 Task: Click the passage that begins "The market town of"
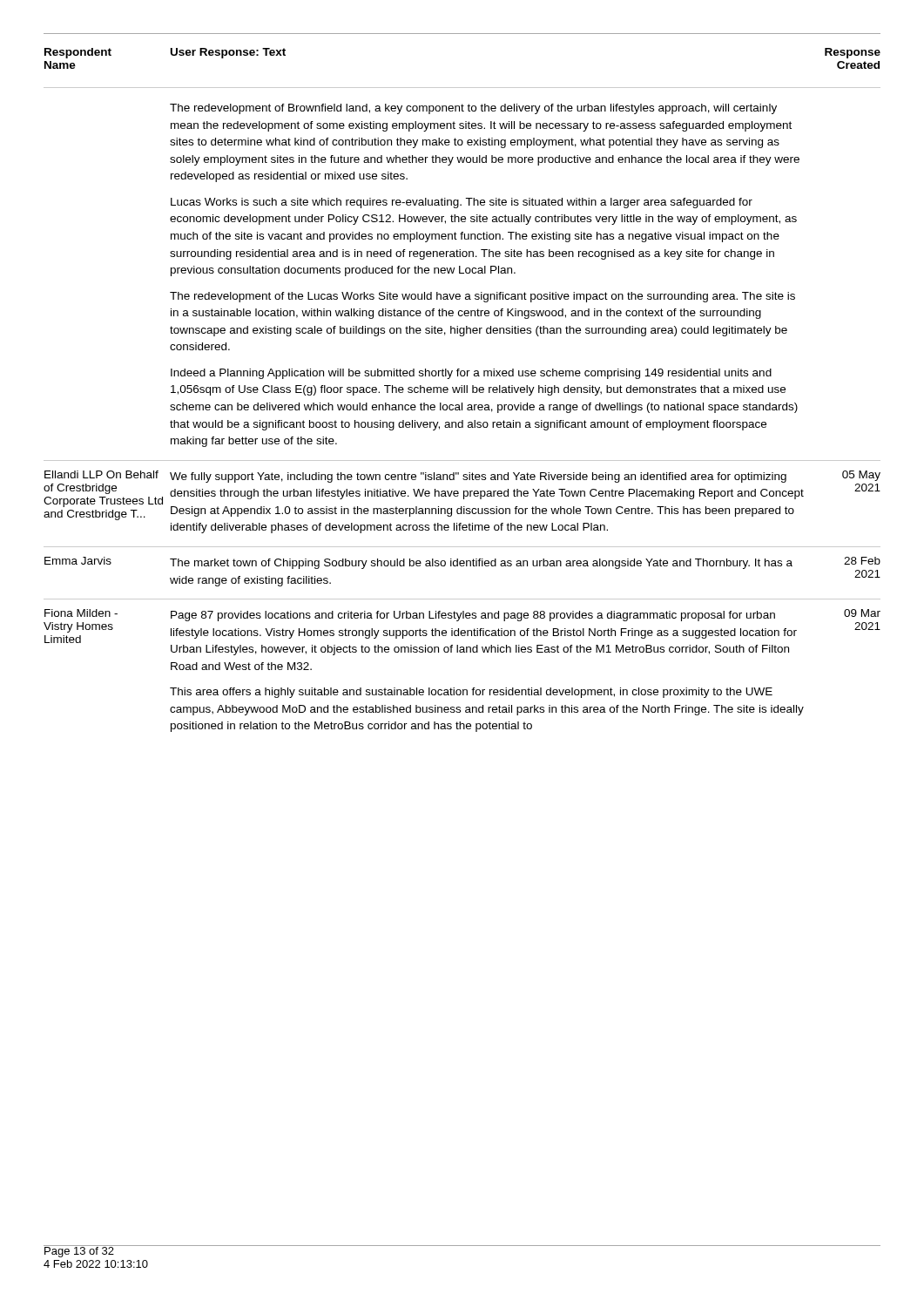(x=487, y=571)
